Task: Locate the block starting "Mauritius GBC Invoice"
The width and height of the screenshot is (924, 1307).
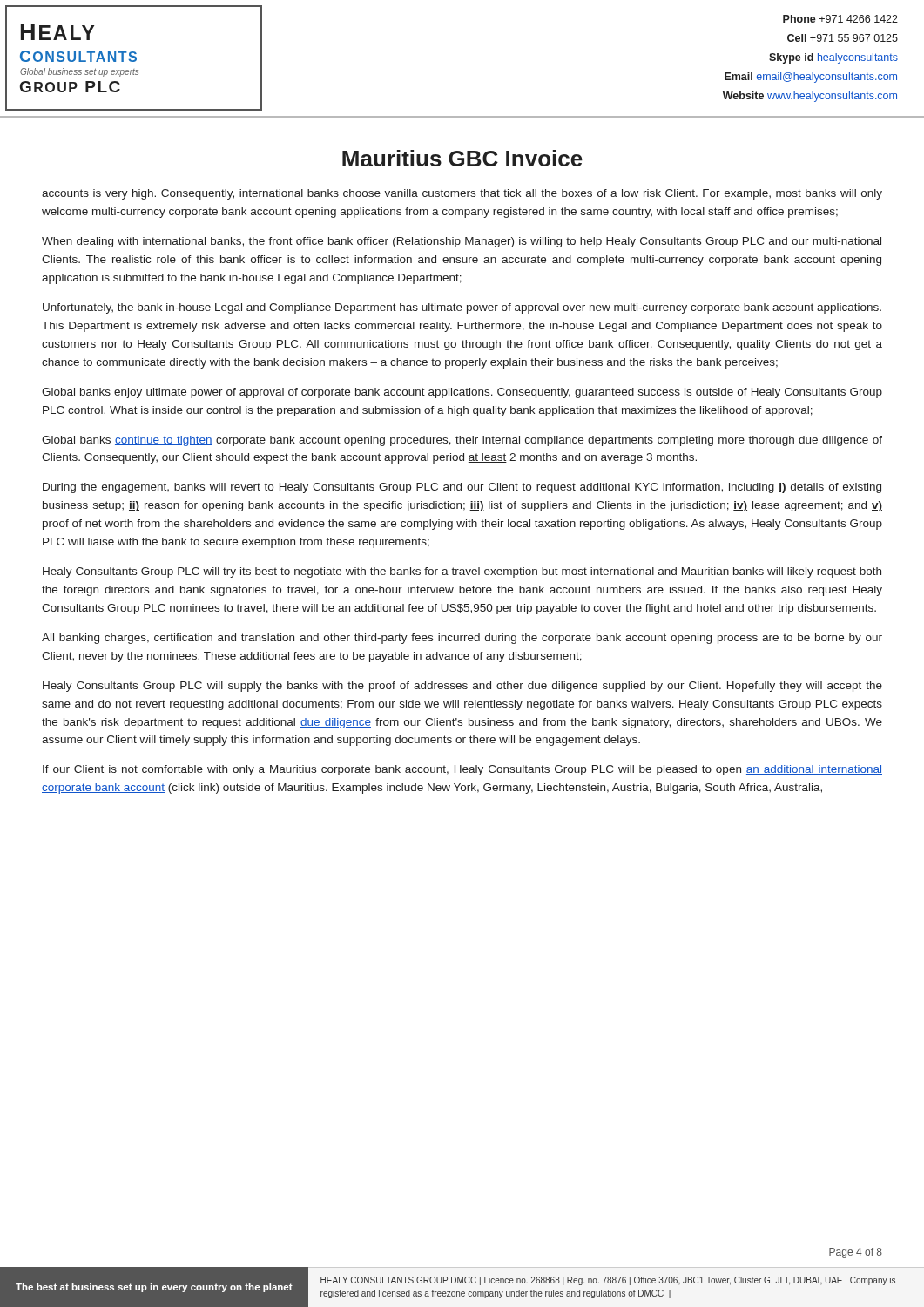Action: pyautogui.click(x=462, y=159)
